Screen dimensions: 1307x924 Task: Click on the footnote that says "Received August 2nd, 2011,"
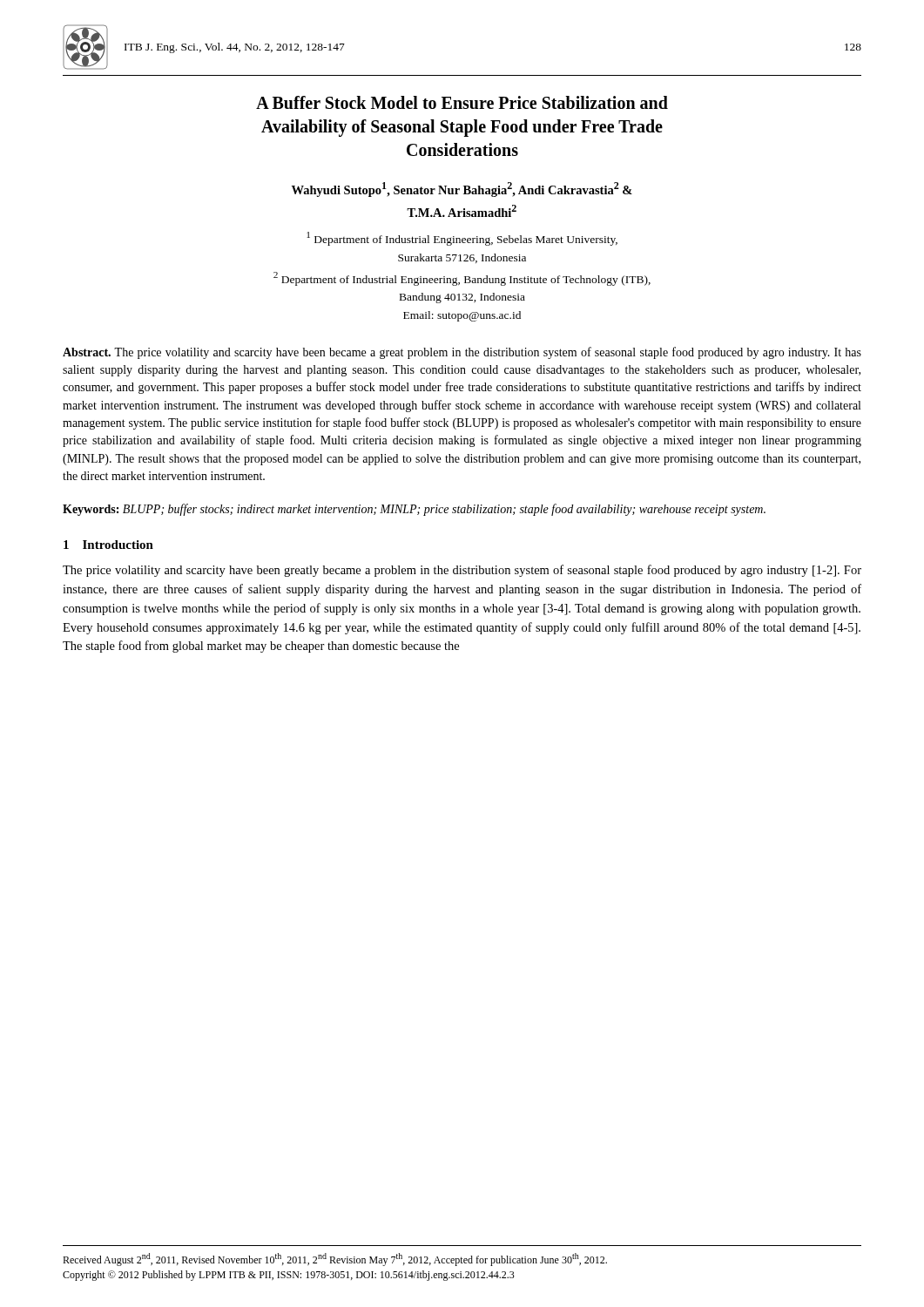(x=335, y=1266)
